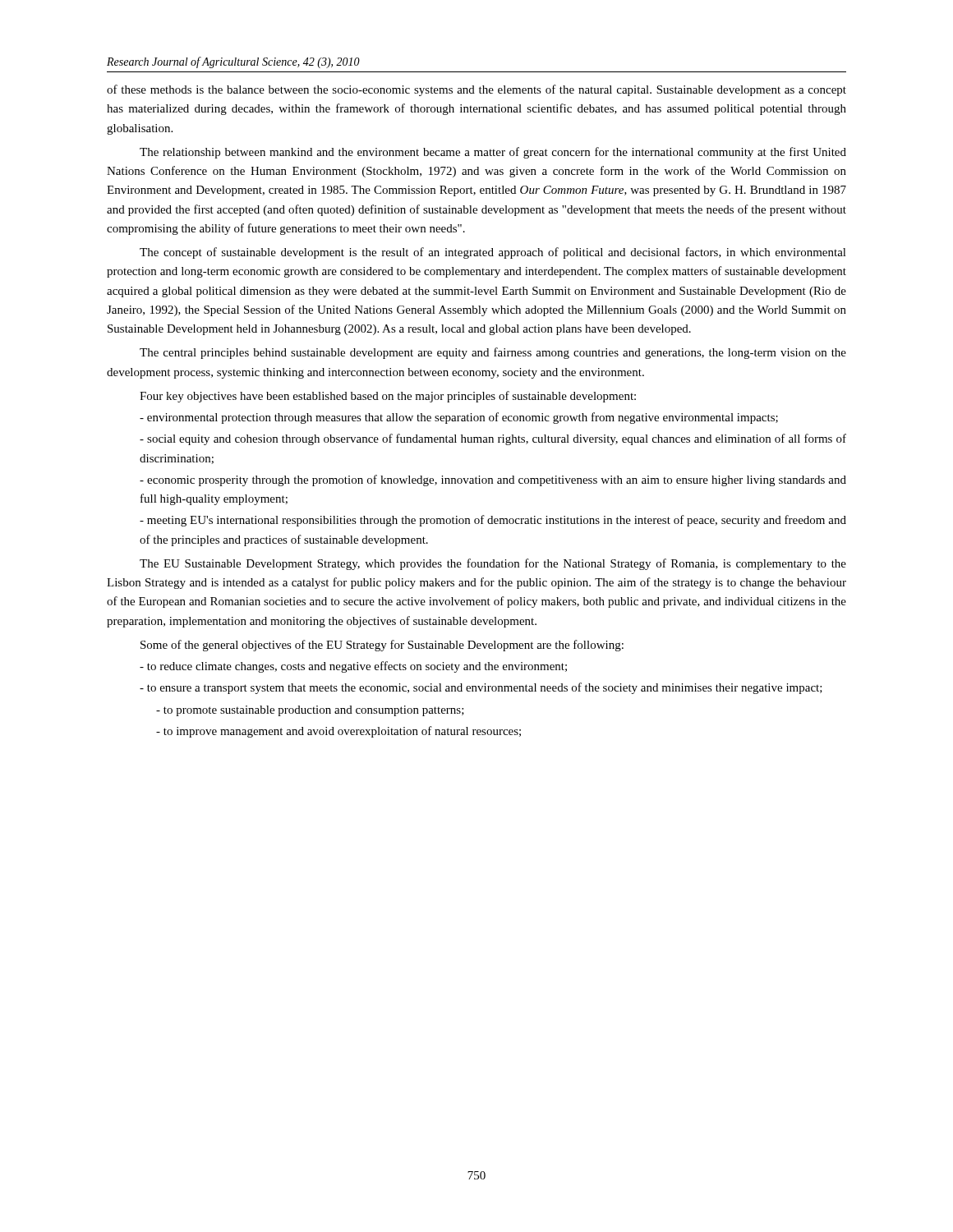Locate the text block that reads "The central principles behind sustainable development are"
The height and width of the screenshot is (1232, 953).
(476, 363)
